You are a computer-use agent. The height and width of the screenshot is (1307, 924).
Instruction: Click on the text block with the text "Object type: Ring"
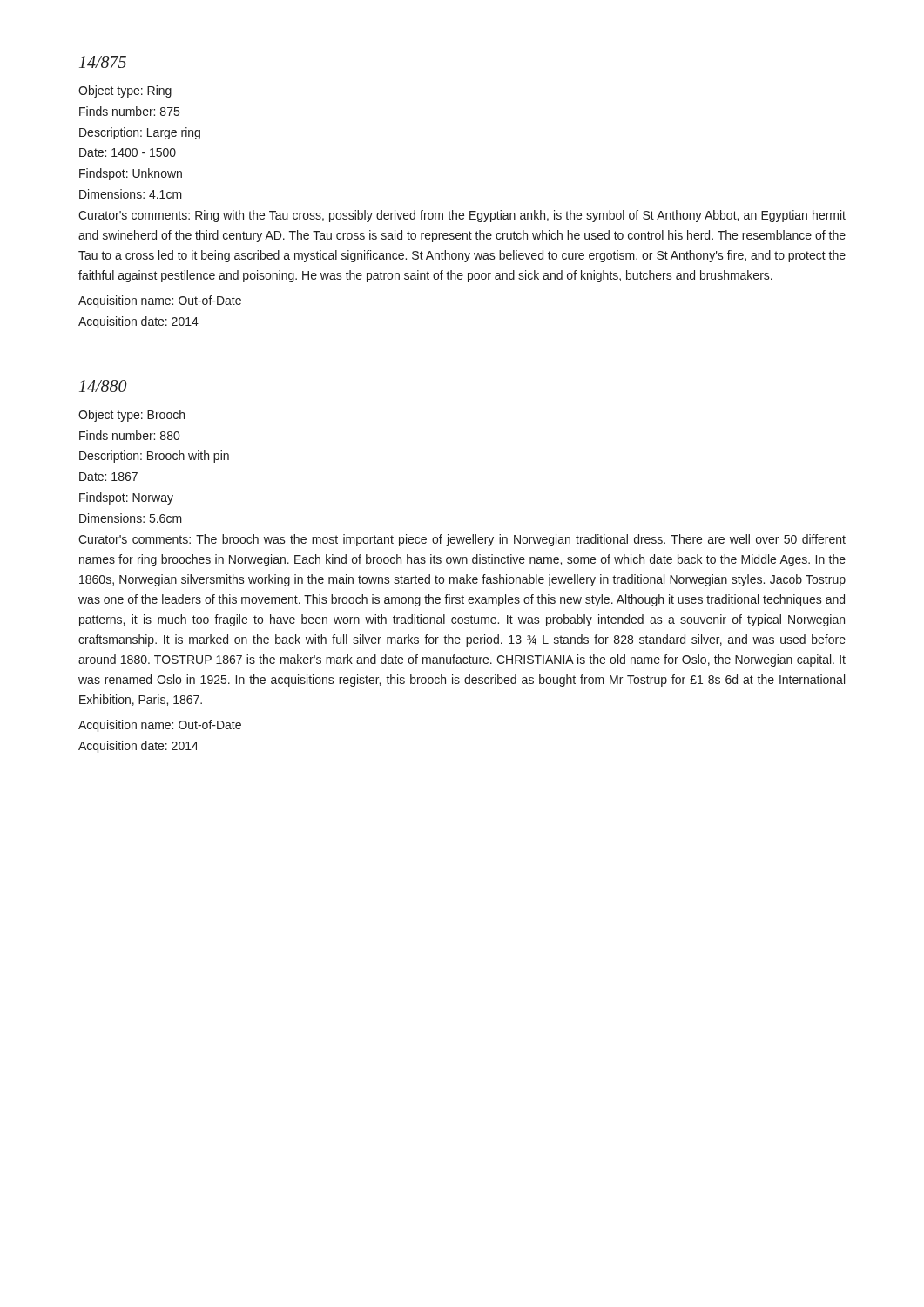125,91
